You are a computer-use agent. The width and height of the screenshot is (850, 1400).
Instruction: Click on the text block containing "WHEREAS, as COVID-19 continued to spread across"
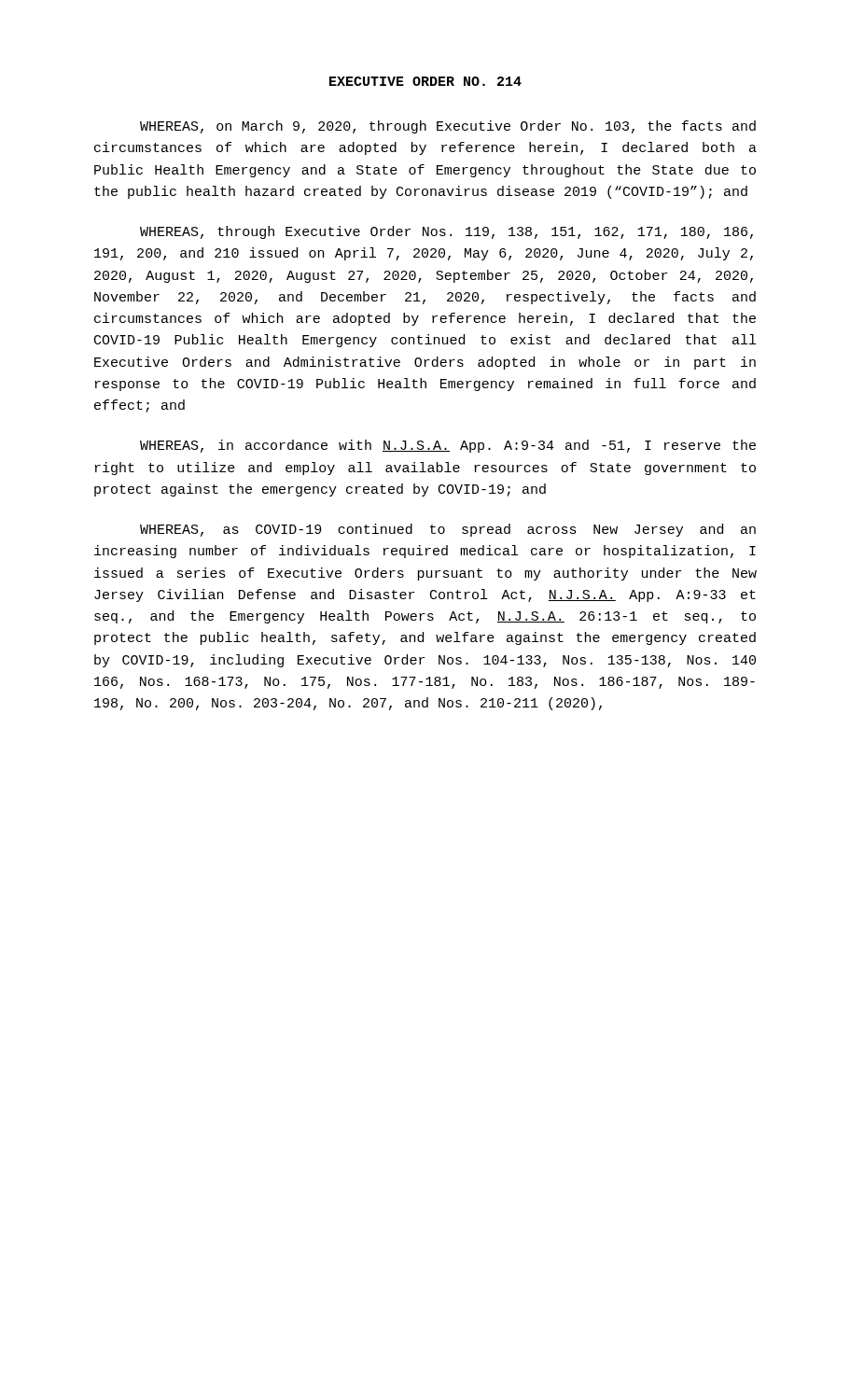click(425, 617)
